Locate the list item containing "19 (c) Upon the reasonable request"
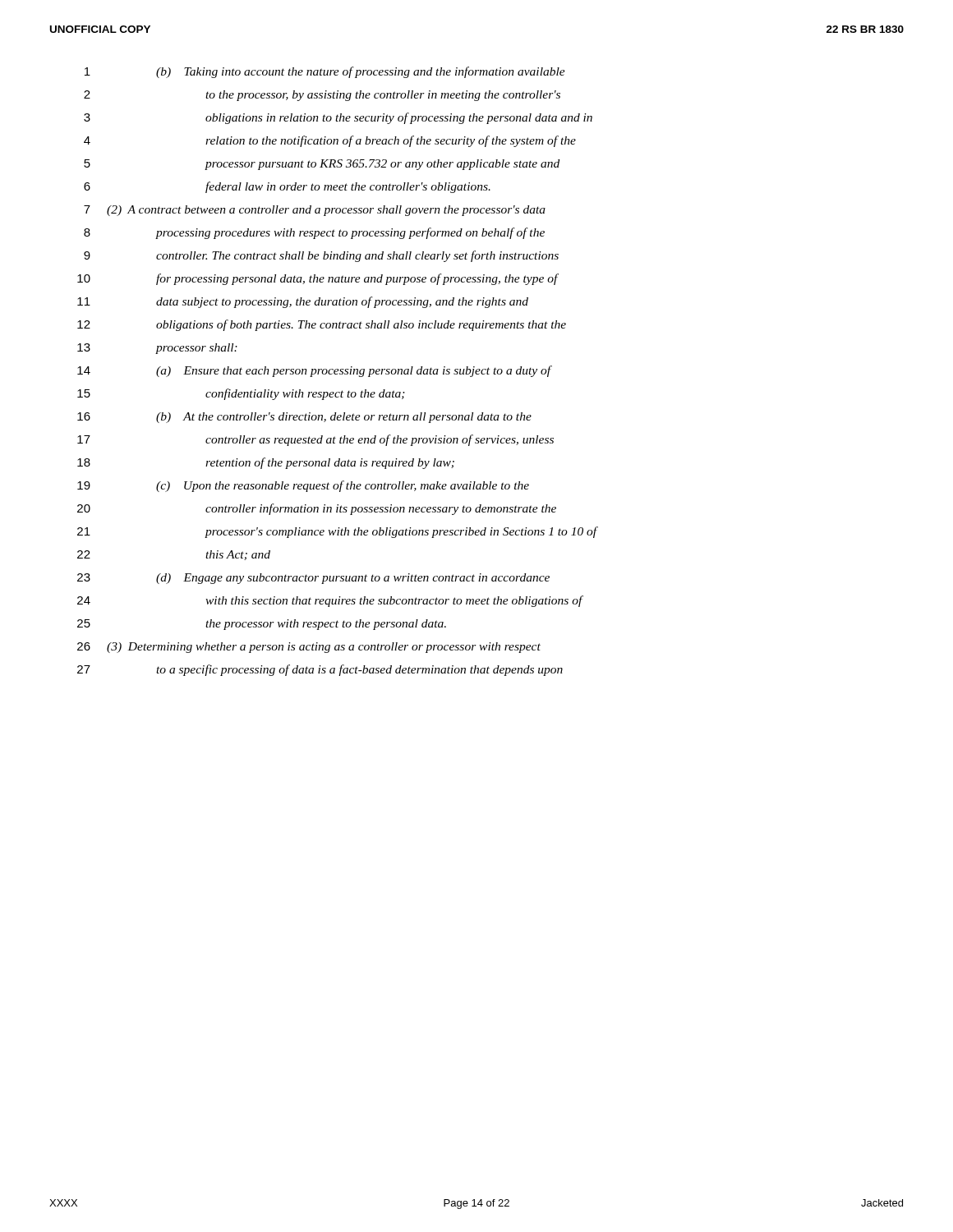This screenshot has height=1232, width=953. click(x=476, y=485)
